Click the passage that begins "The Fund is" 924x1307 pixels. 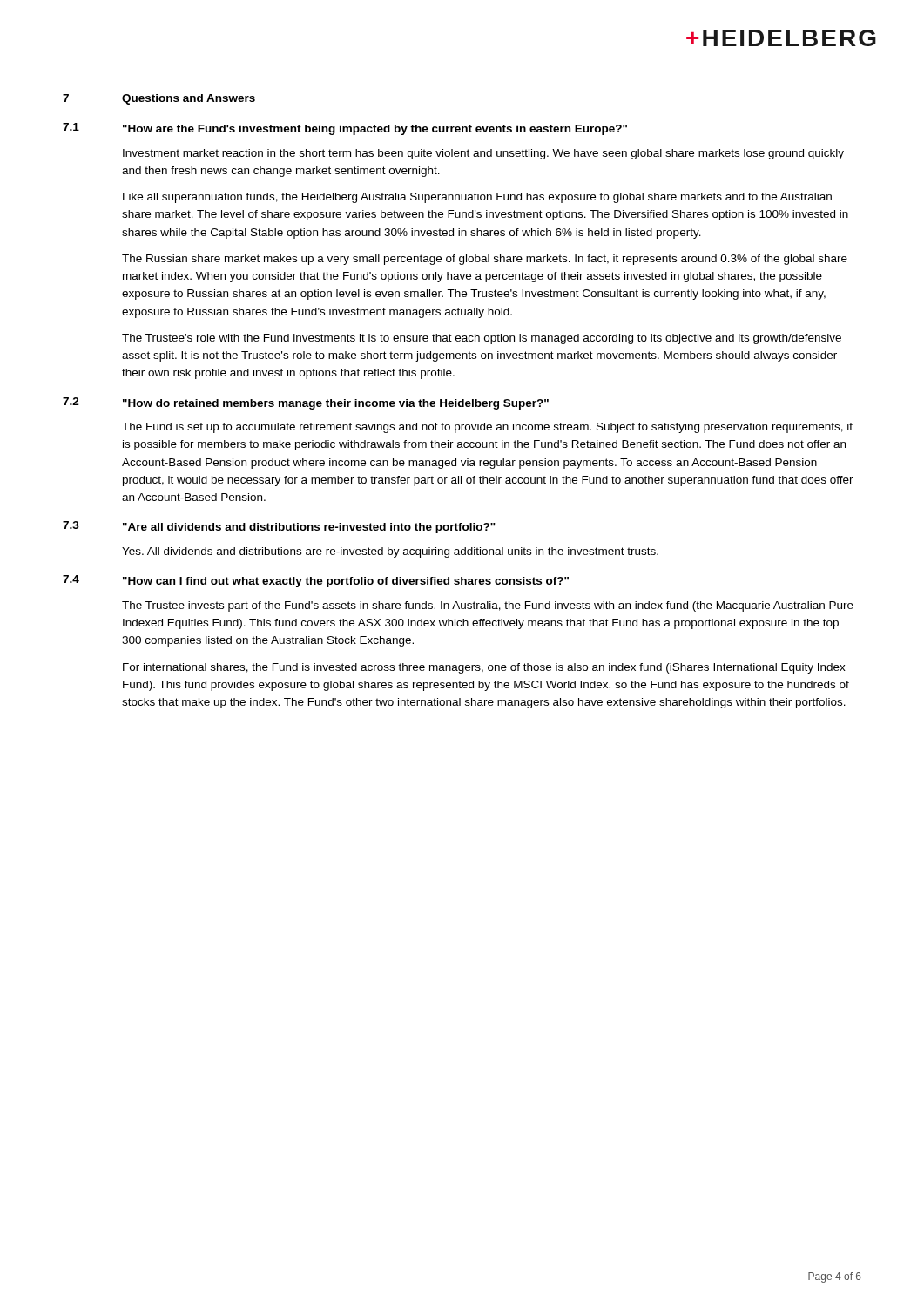pyautogui.click(x=488, y=462)
